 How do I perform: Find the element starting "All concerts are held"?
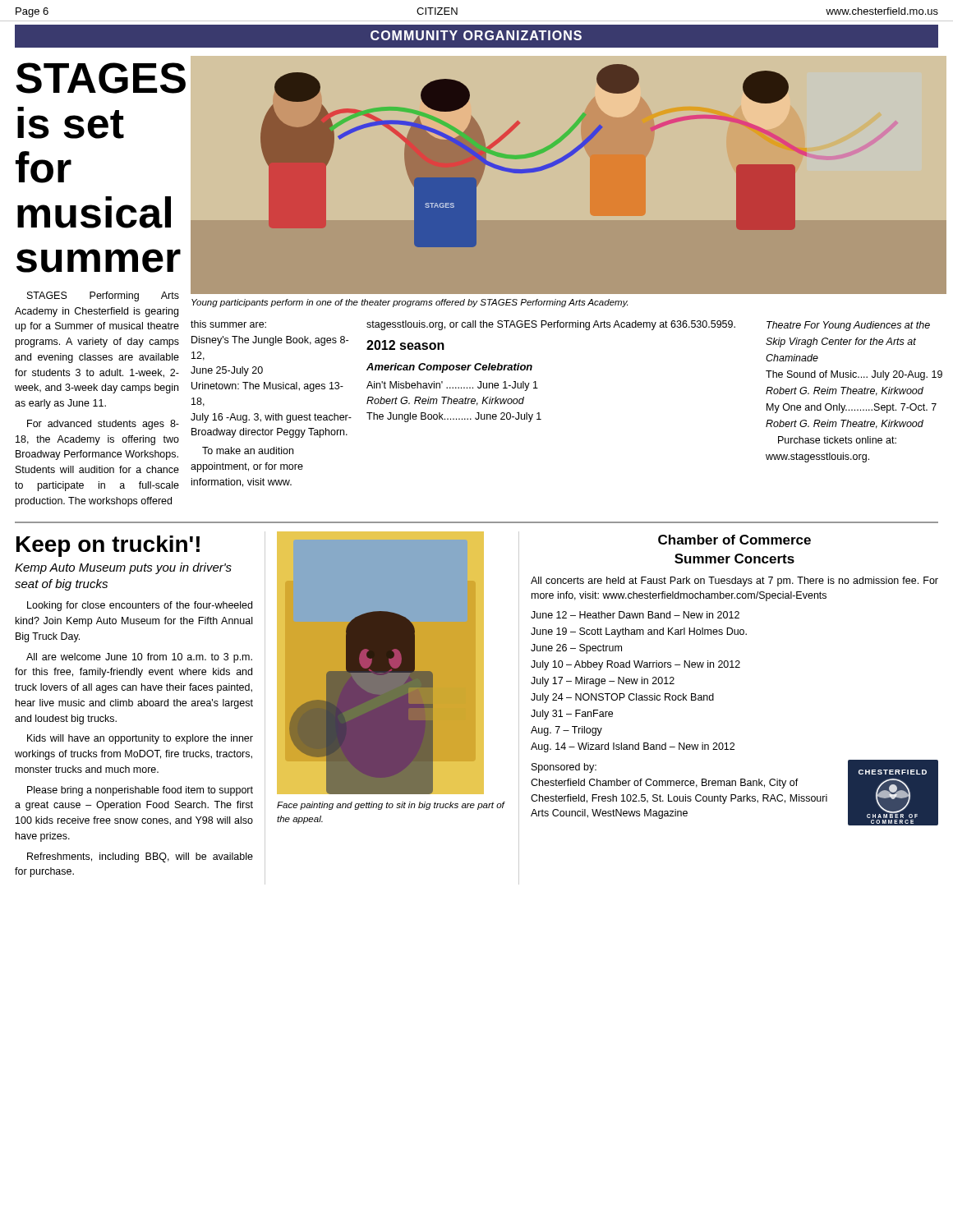click(734, 588)
